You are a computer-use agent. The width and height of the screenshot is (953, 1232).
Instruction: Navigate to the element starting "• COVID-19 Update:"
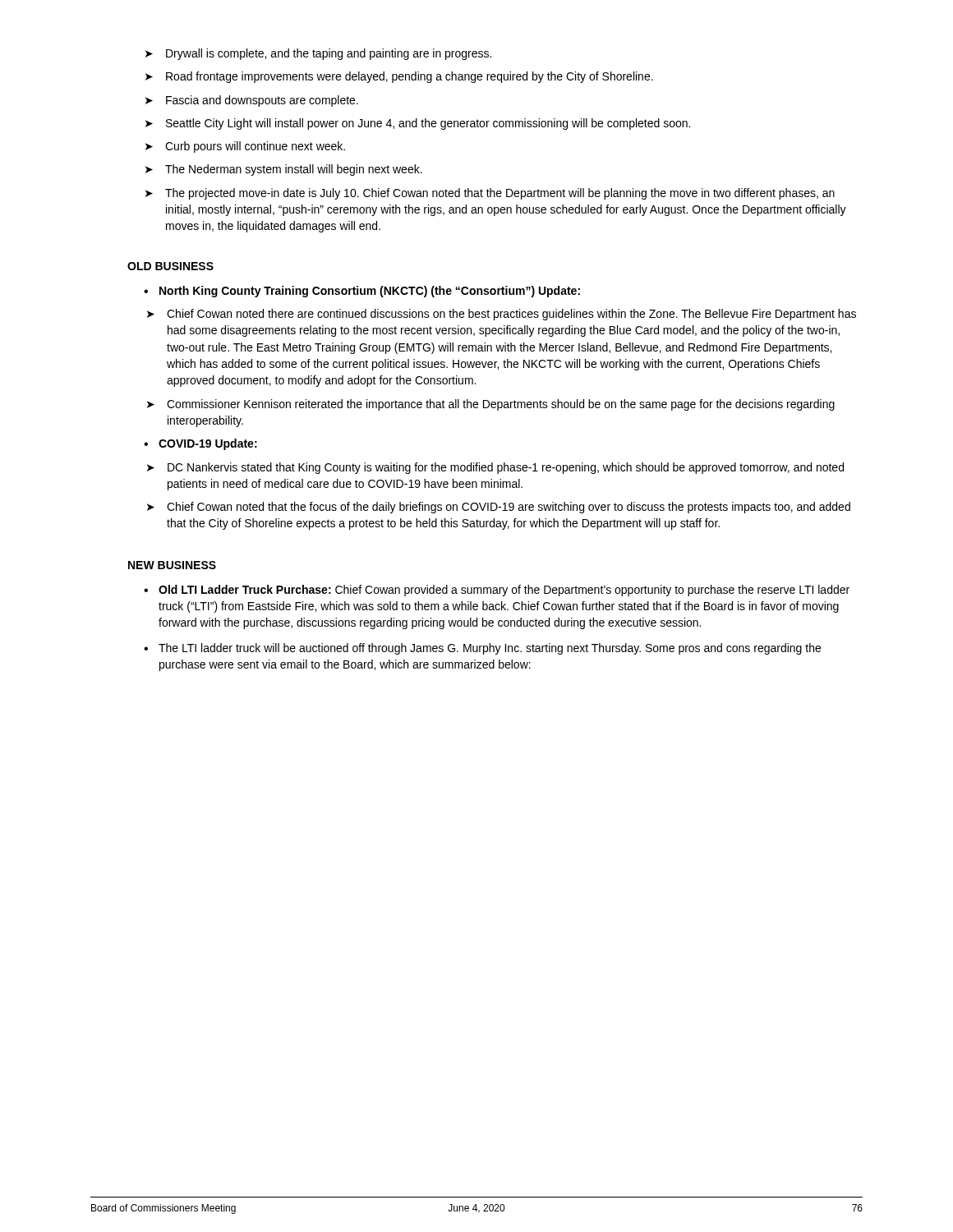[201, 445]
